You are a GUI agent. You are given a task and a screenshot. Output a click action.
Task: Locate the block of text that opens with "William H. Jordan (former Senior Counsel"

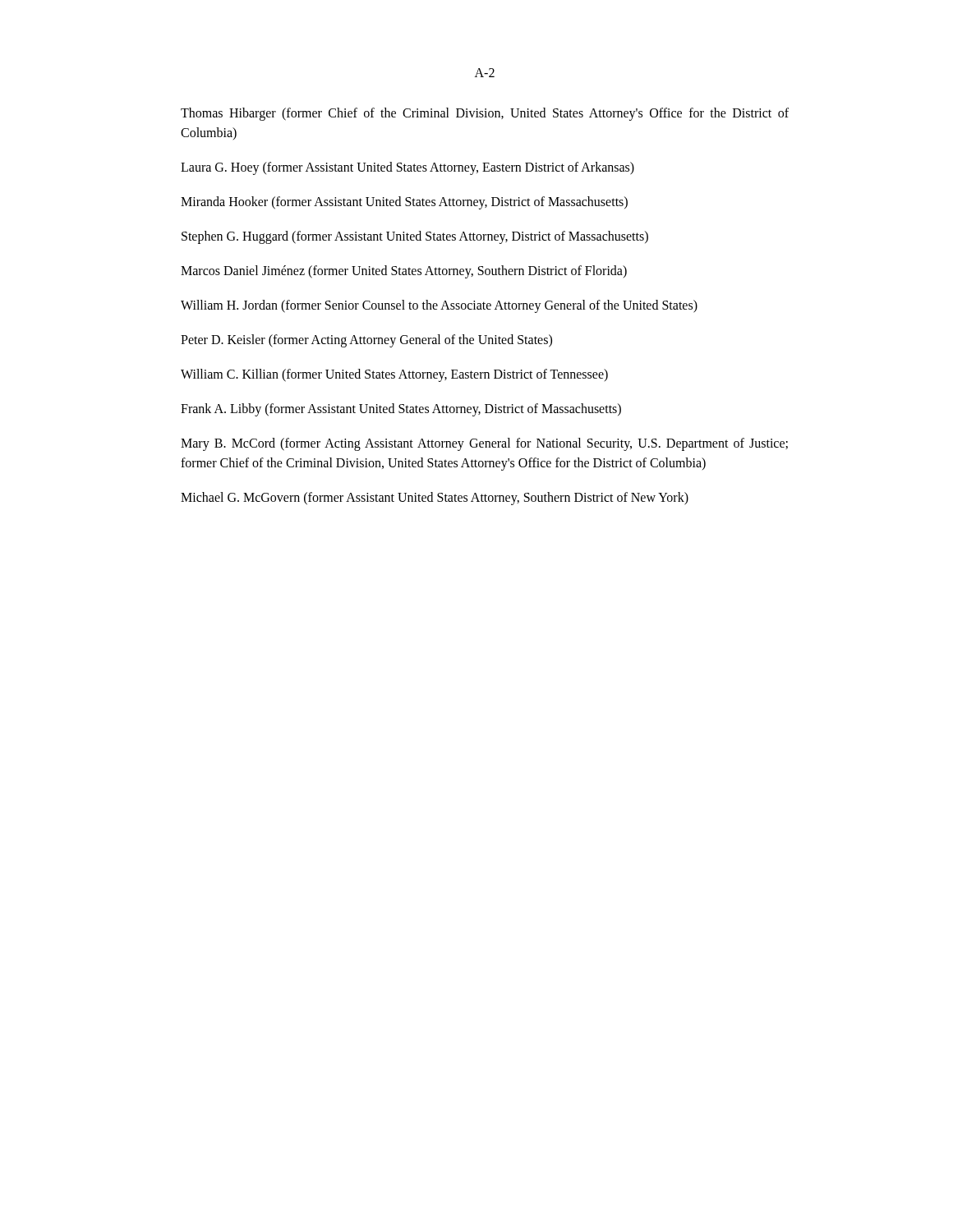pyautogui.click(x=439, y=305)
